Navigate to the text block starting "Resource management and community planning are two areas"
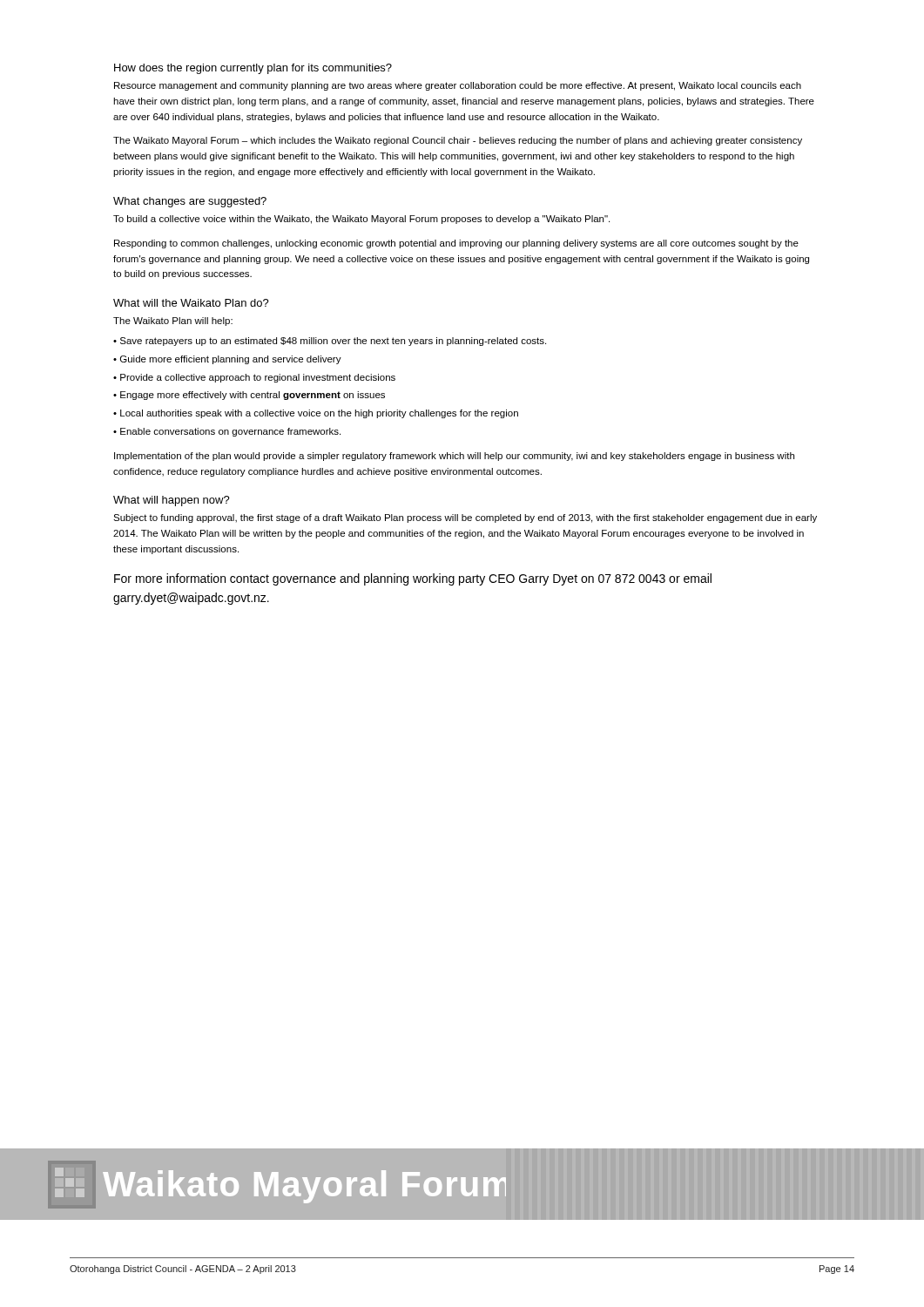Screen dimensions: 1307x924 coord(464,101)
